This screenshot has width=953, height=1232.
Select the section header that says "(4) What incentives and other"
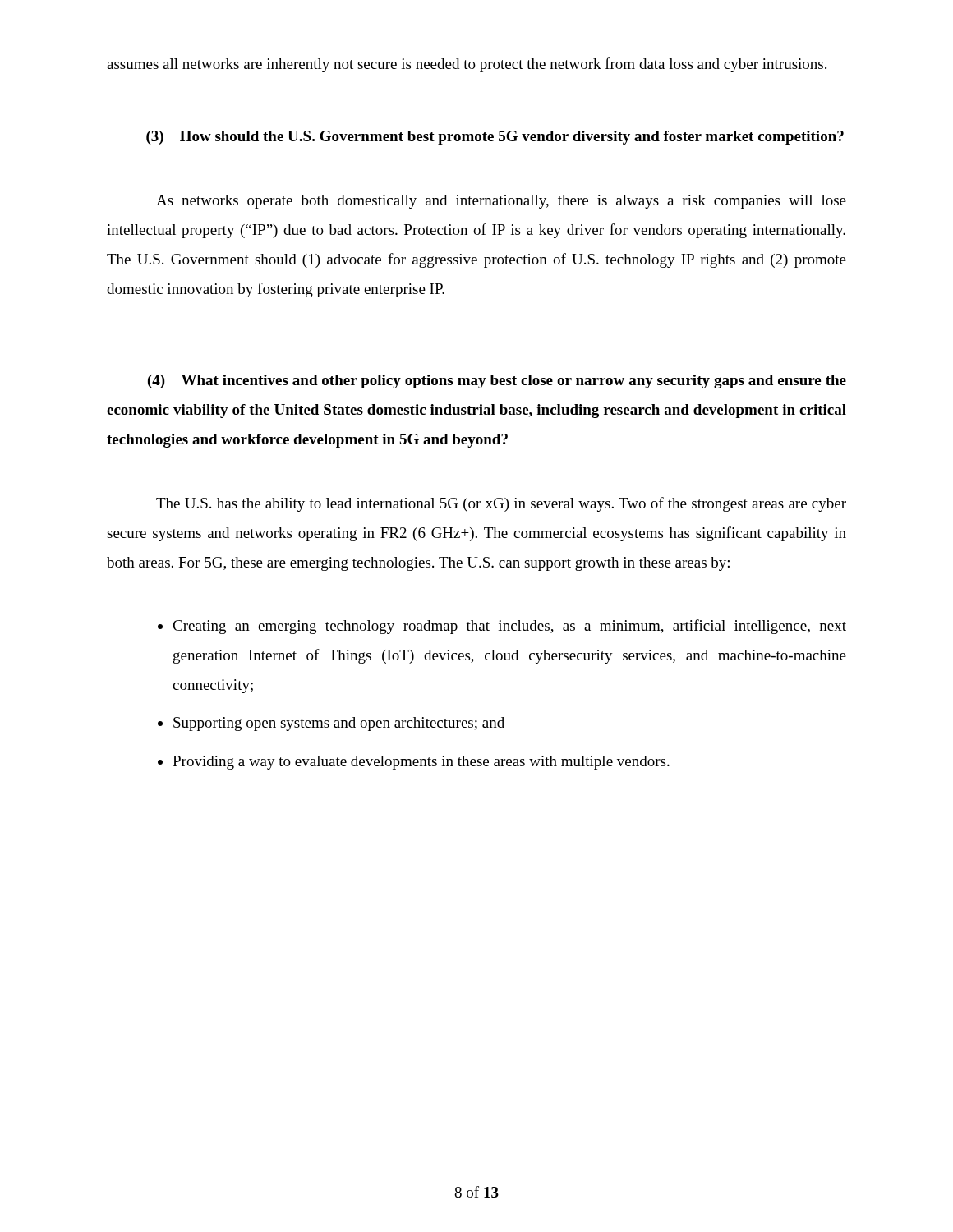pos(476,409)
